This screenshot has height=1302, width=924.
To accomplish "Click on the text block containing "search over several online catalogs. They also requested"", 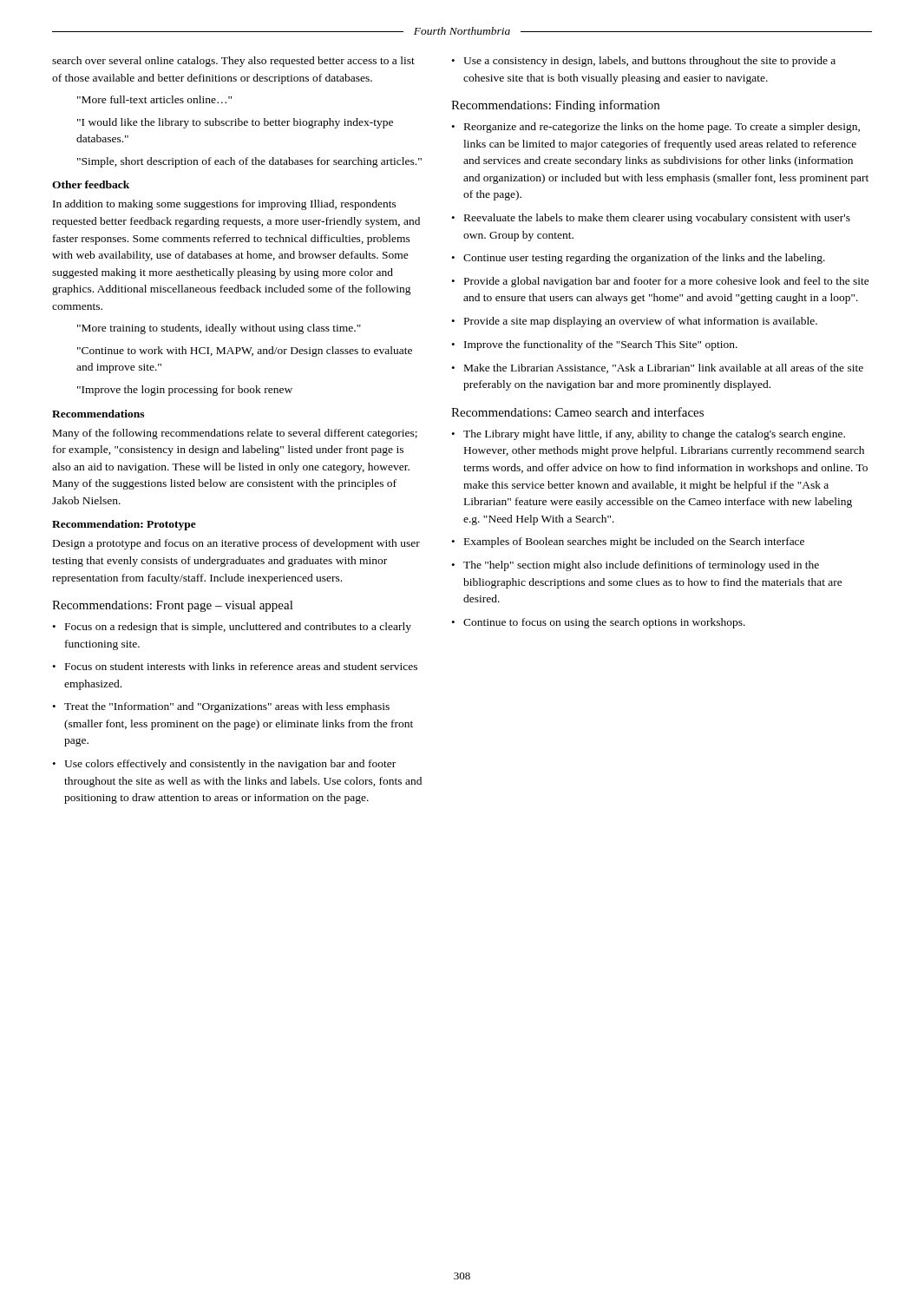I will tap(239, 69).
